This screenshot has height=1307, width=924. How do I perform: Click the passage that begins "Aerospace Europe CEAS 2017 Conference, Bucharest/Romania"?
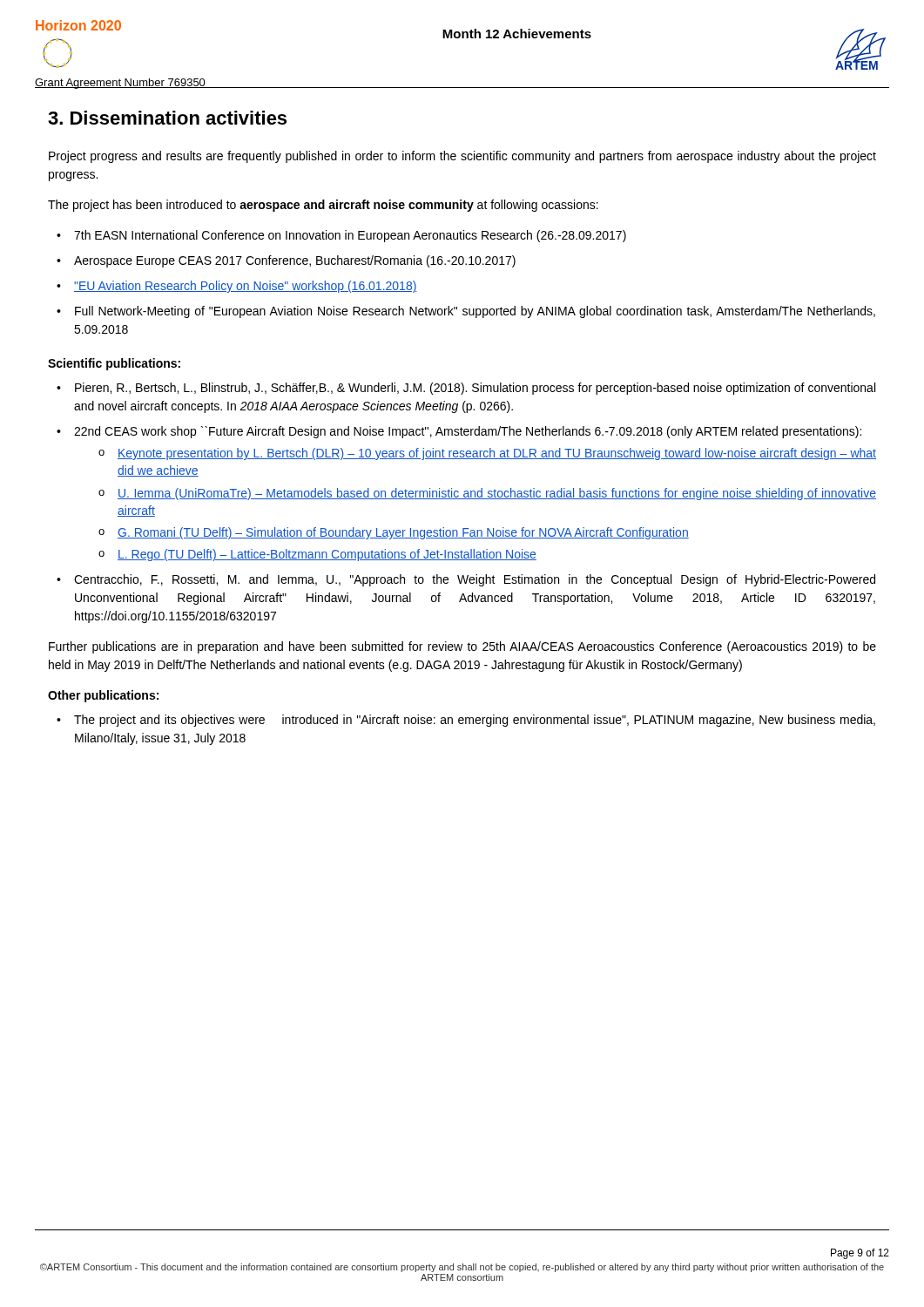click(295, 261)
